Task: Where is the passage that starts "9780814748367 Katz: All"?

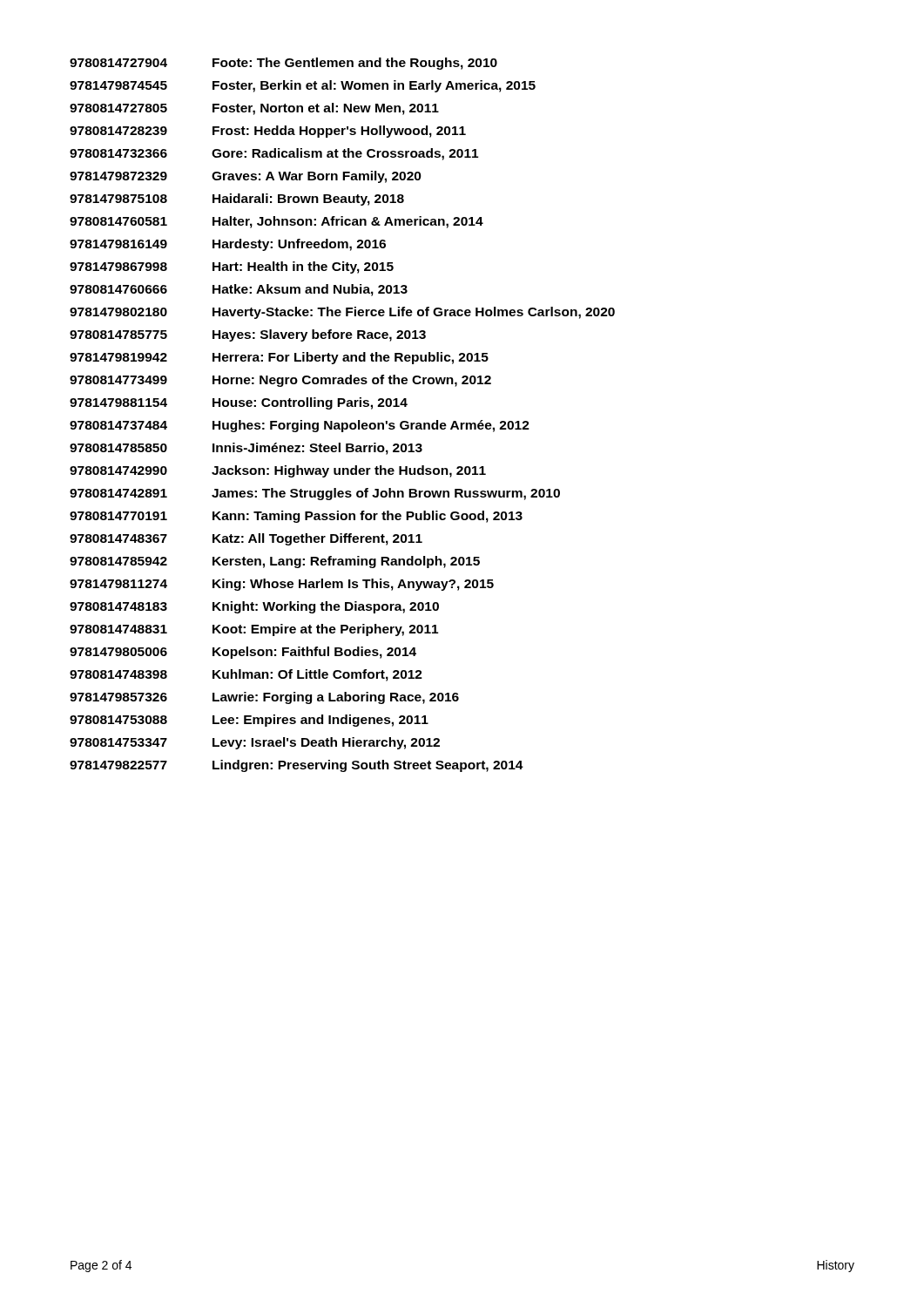Action: [x=246, y=539]
